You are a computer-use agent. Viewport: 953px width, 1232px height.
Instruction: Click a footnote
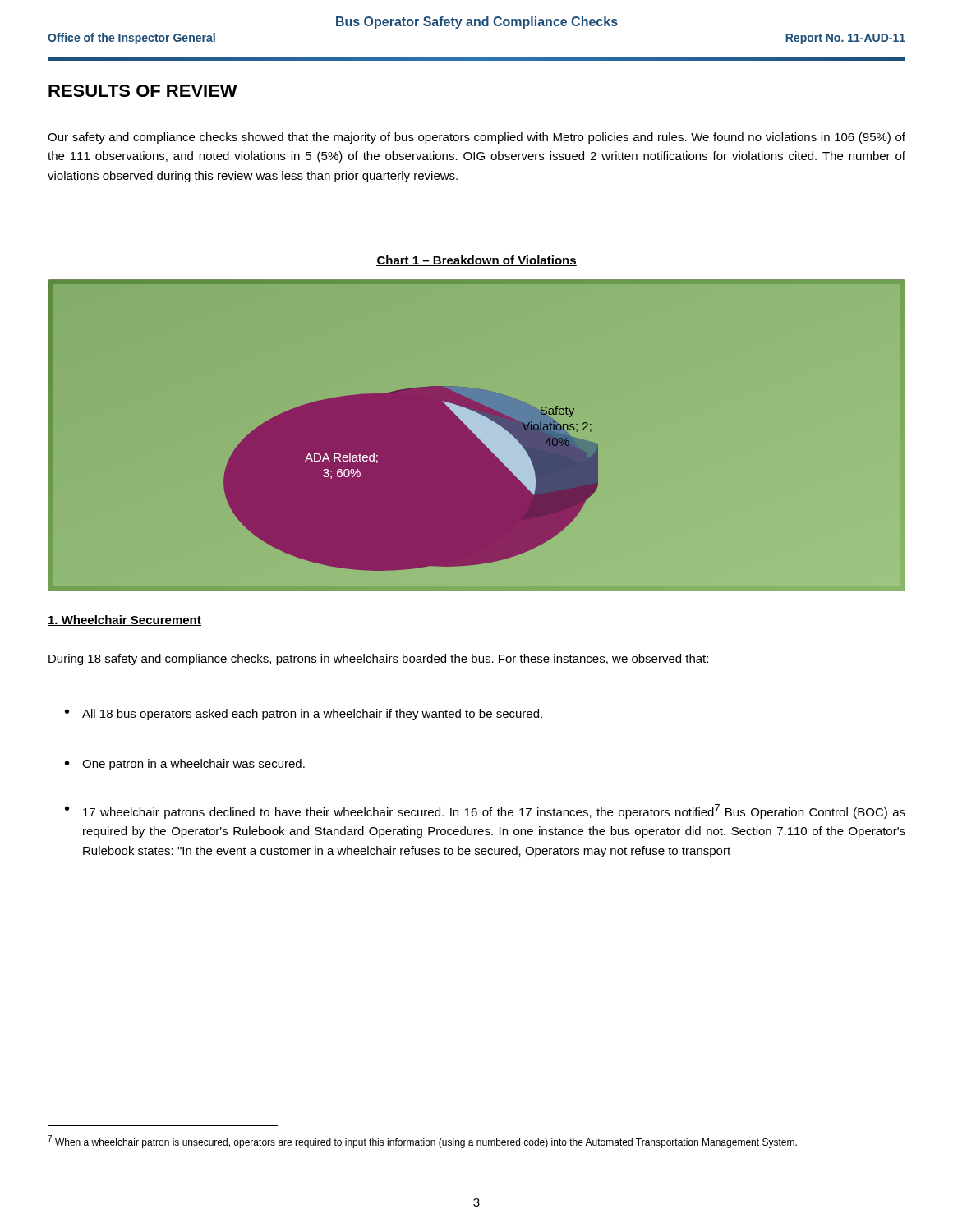click(x=423, y=1141)
